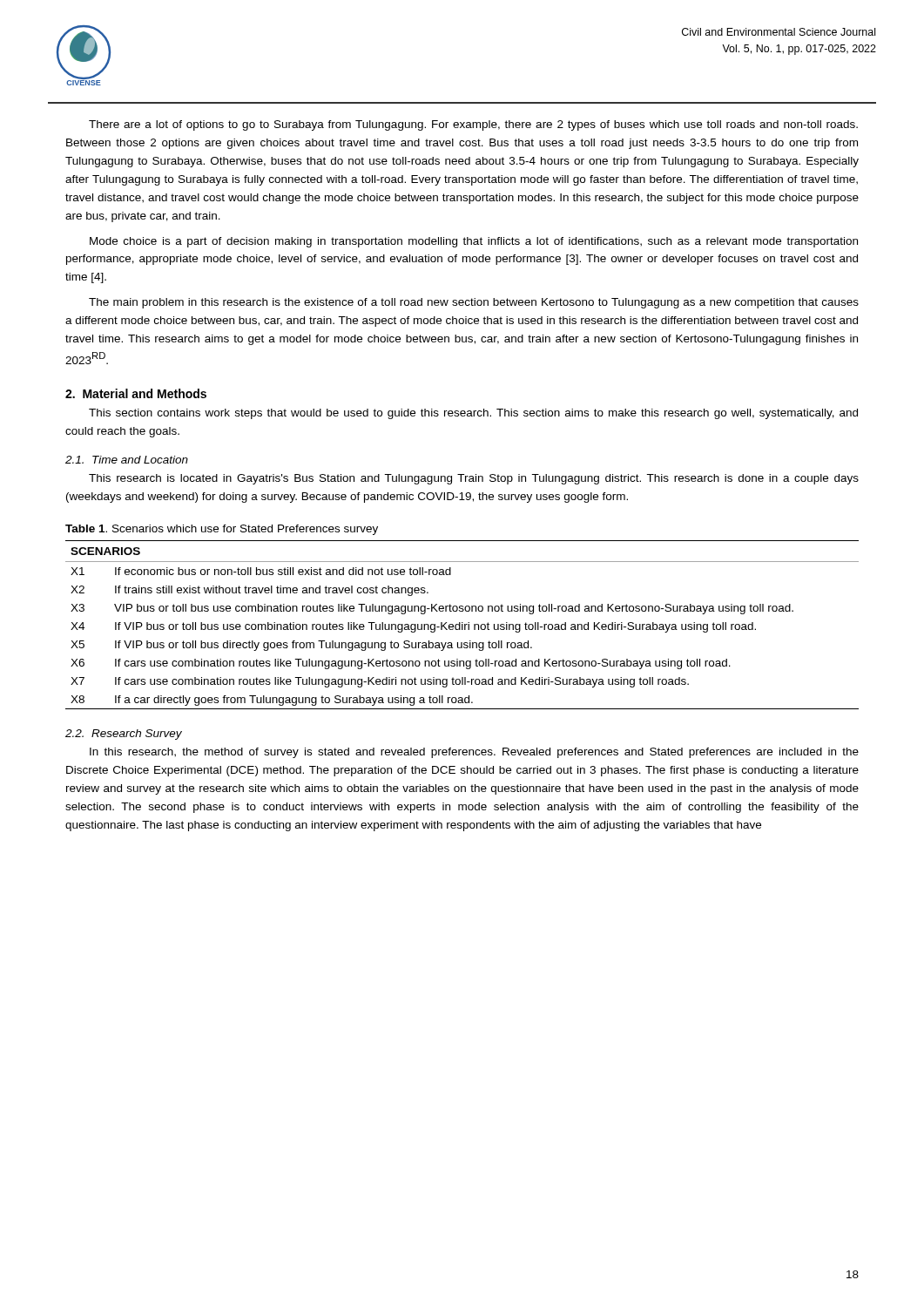Find the text block that says "There are a lot of options to go"
924x1307 pixels.
click(x=462, y=171)
